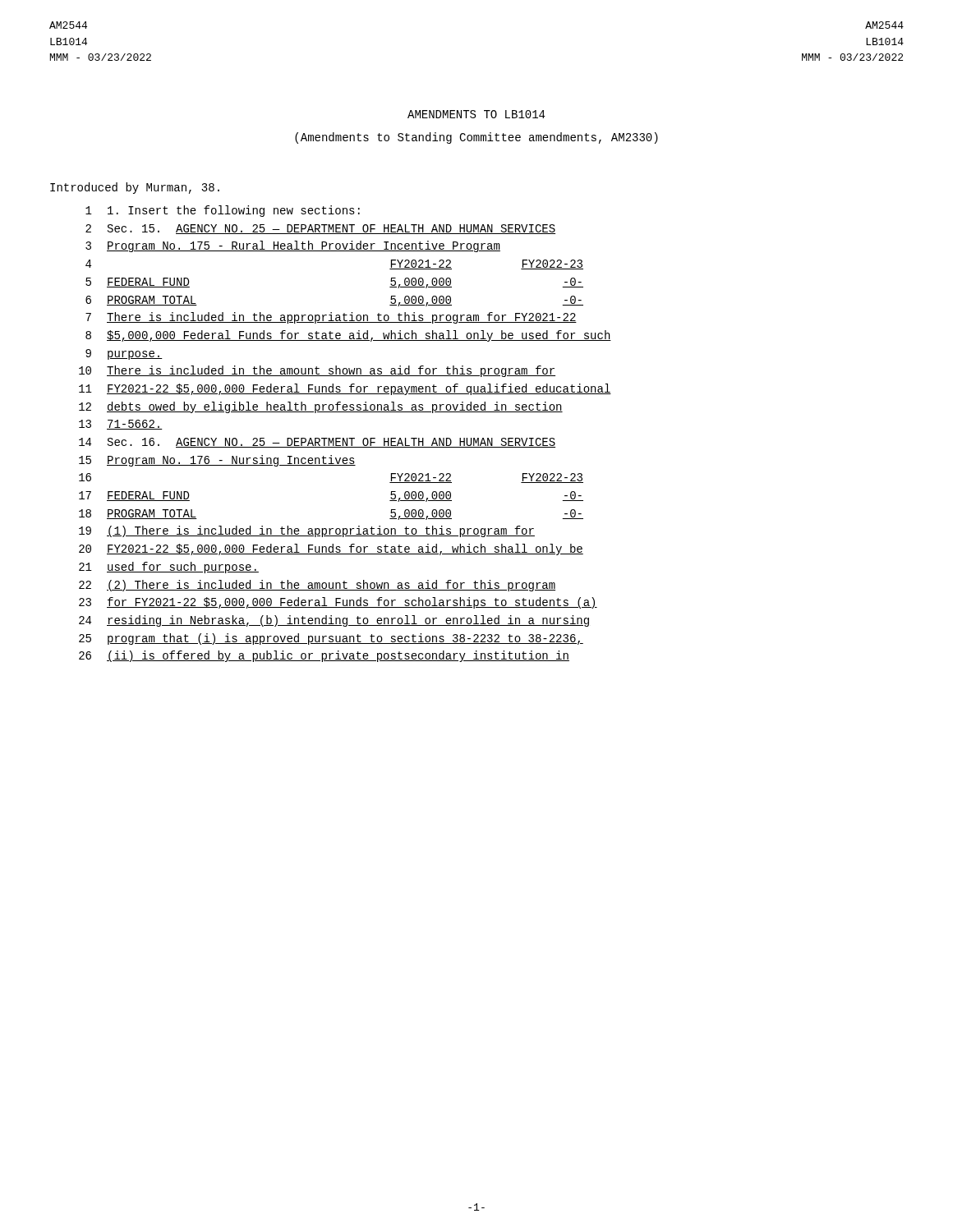Viewport: 953px width, 1232px height.
Task: Click on the table containing "17 FEDERAL FUND 5,000,000"
Action: [476, 497]
